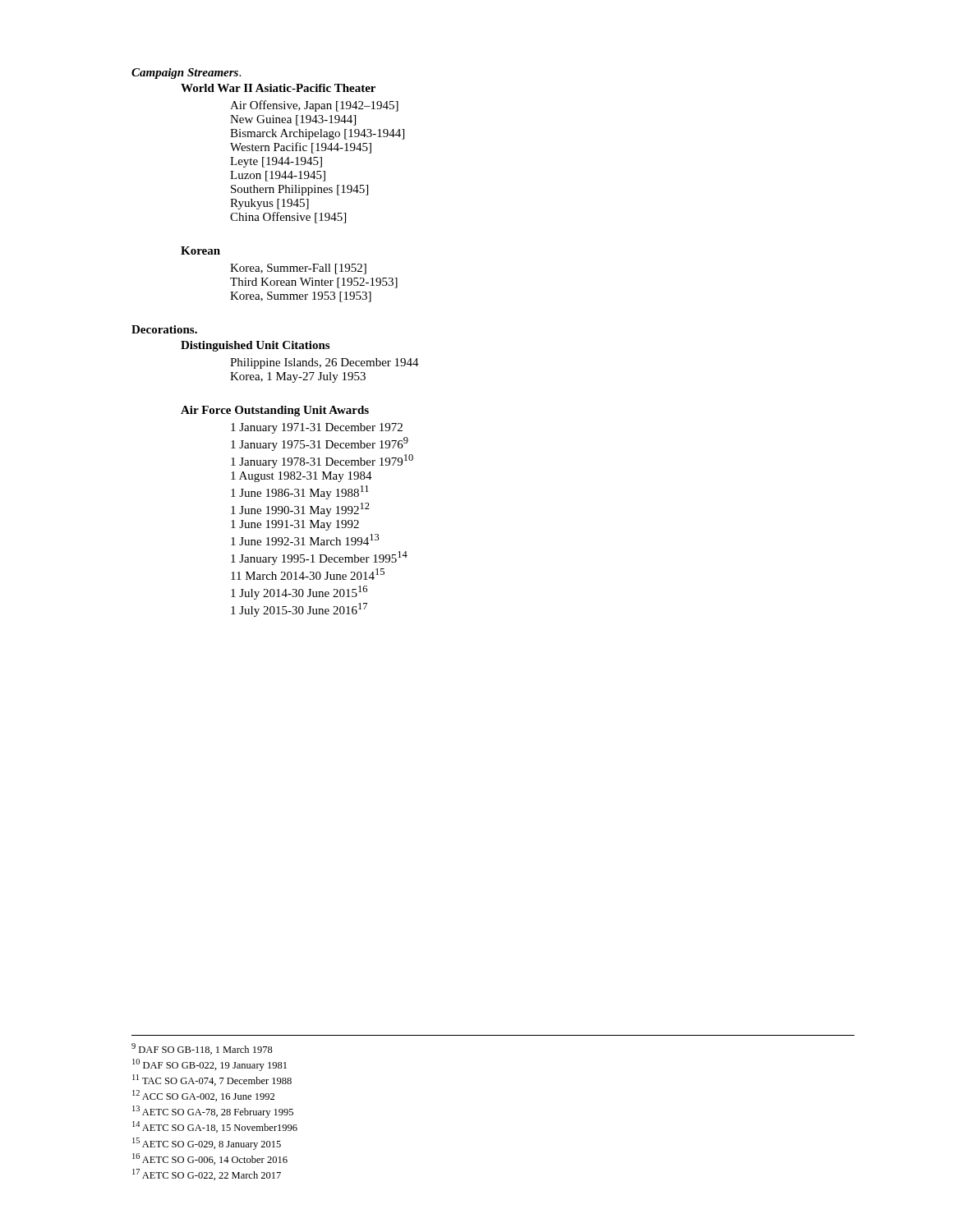Image resolution: width=953 pixels, height=1232 pixels.
Task: Locate the text block starting "1 January 1975-31 December 19769"
Action: (x=319, y=443)
